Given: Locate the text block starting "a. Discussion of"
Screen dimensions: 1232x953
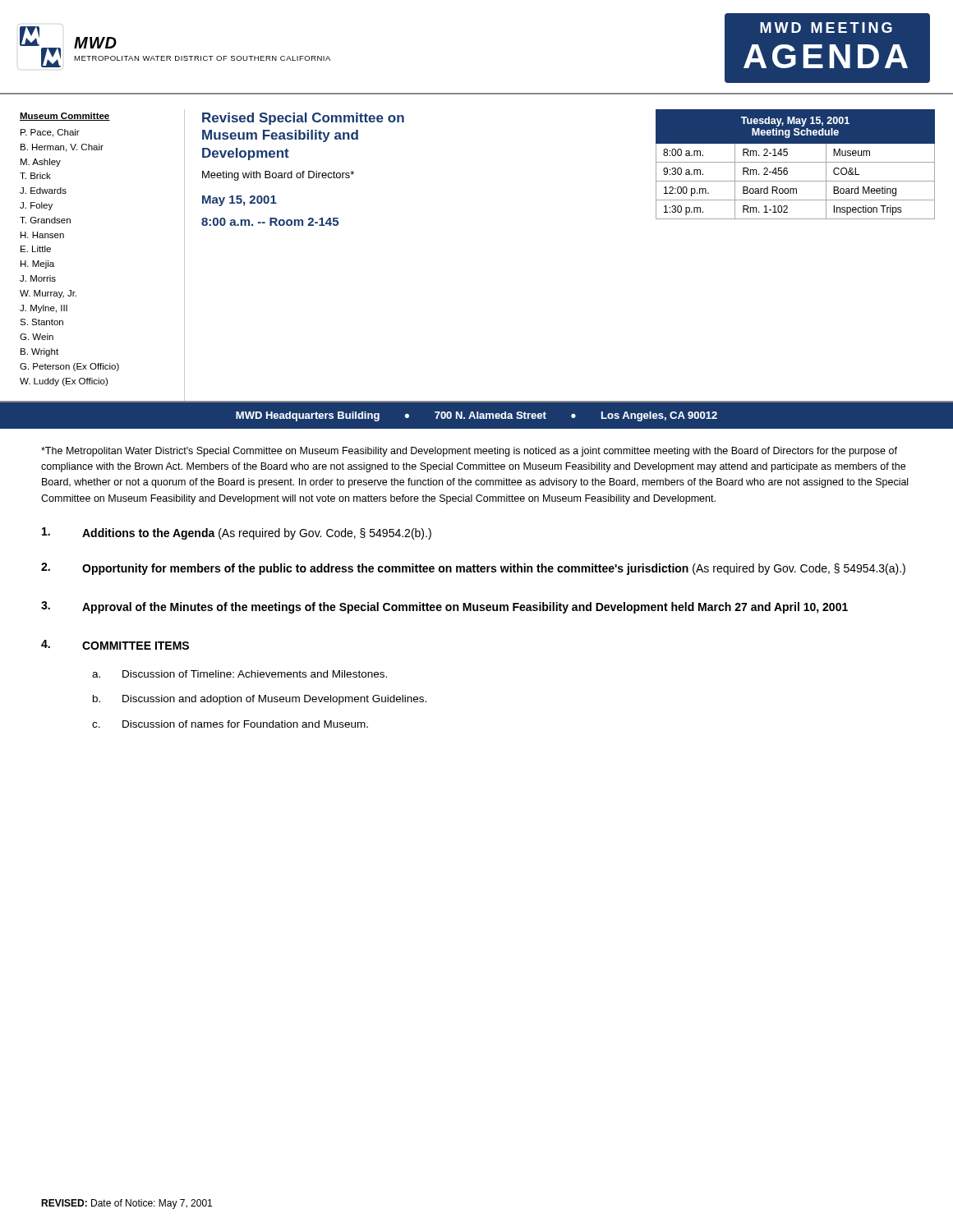Looking at the screenshot, I should coord(239,674).
